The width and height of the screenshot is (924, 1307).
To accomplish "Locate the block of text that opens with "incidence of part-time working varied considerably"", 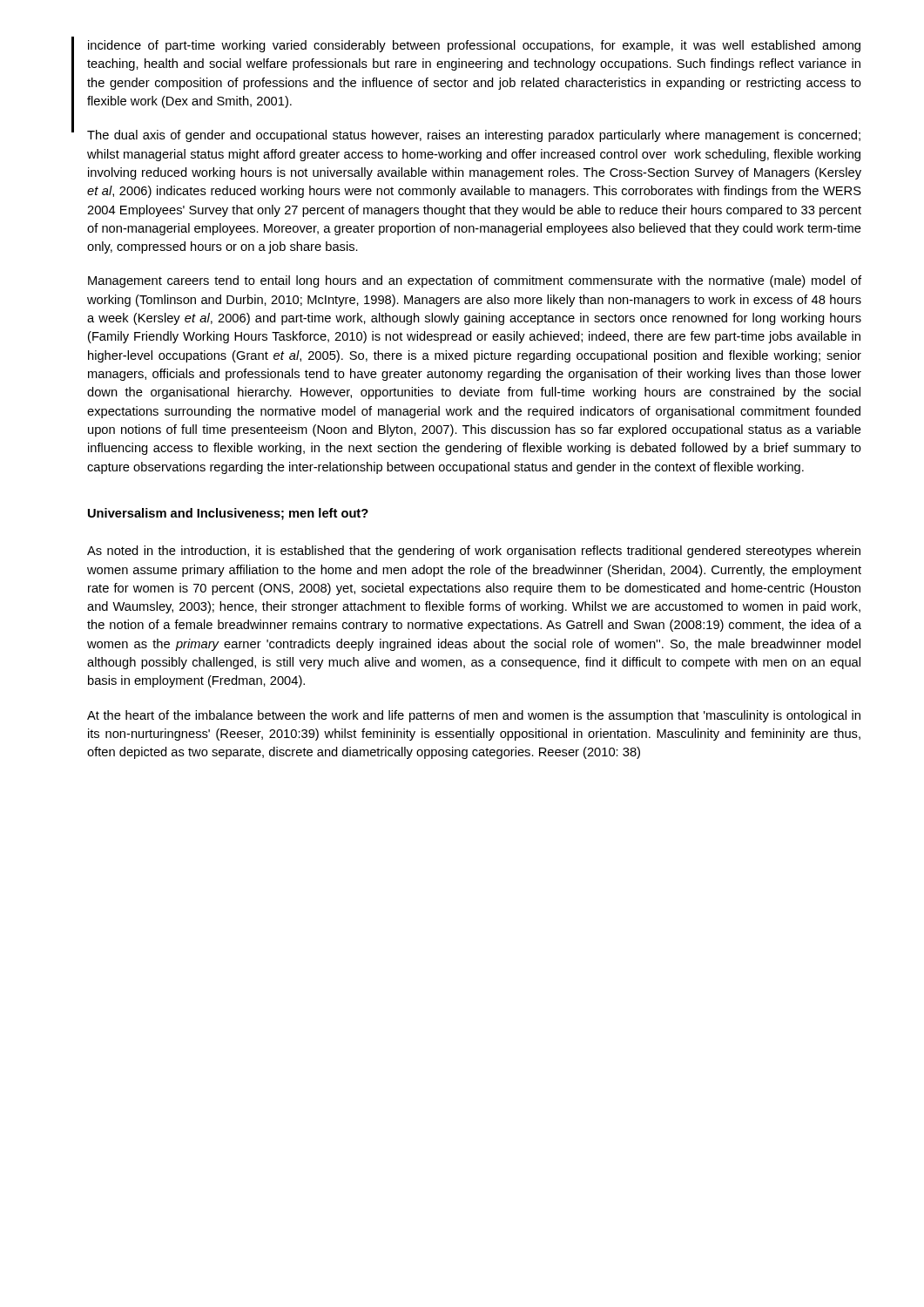I will coord(474,73).
